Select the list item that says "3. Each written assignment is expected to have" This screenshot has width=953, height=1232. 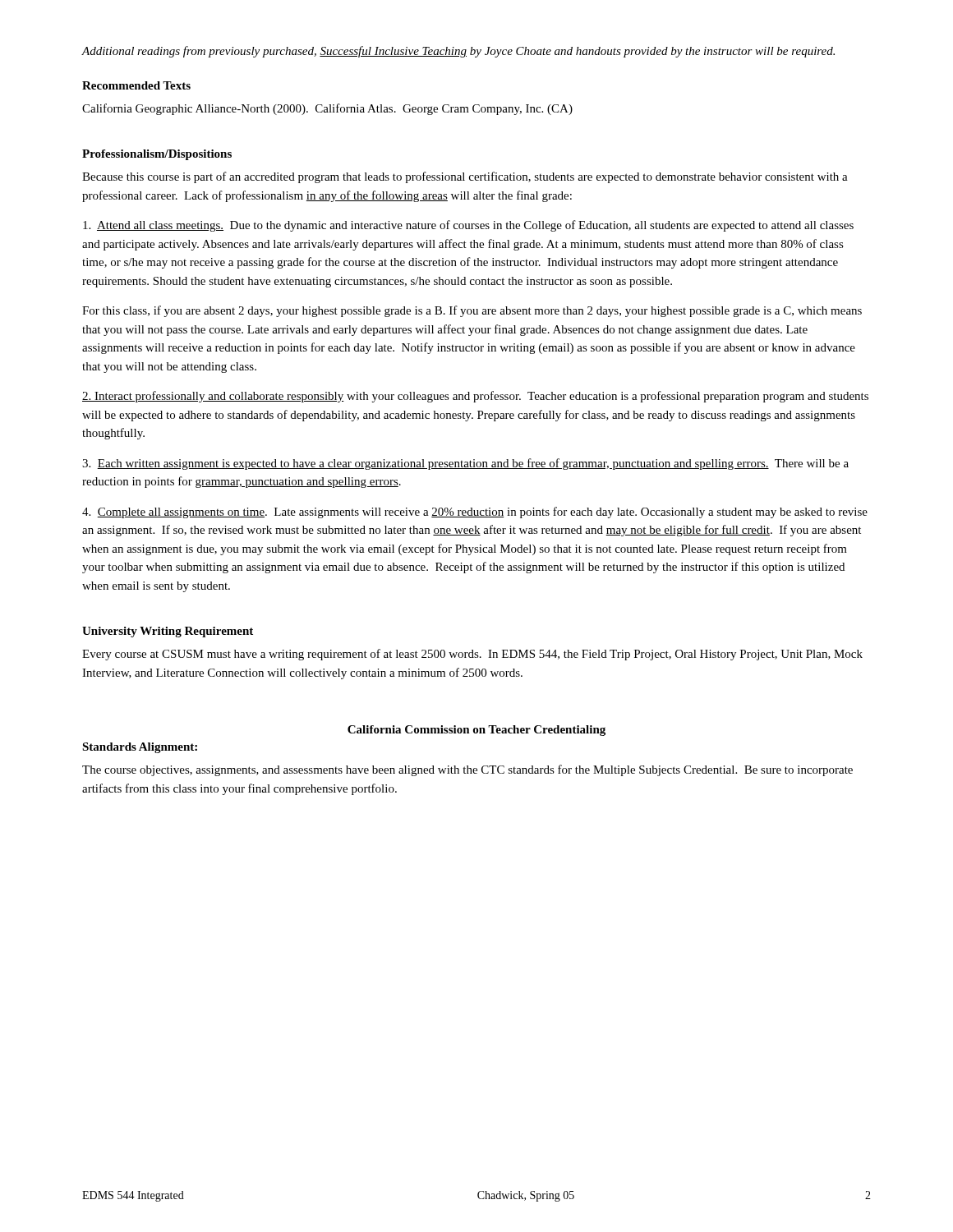click(465, 472)
